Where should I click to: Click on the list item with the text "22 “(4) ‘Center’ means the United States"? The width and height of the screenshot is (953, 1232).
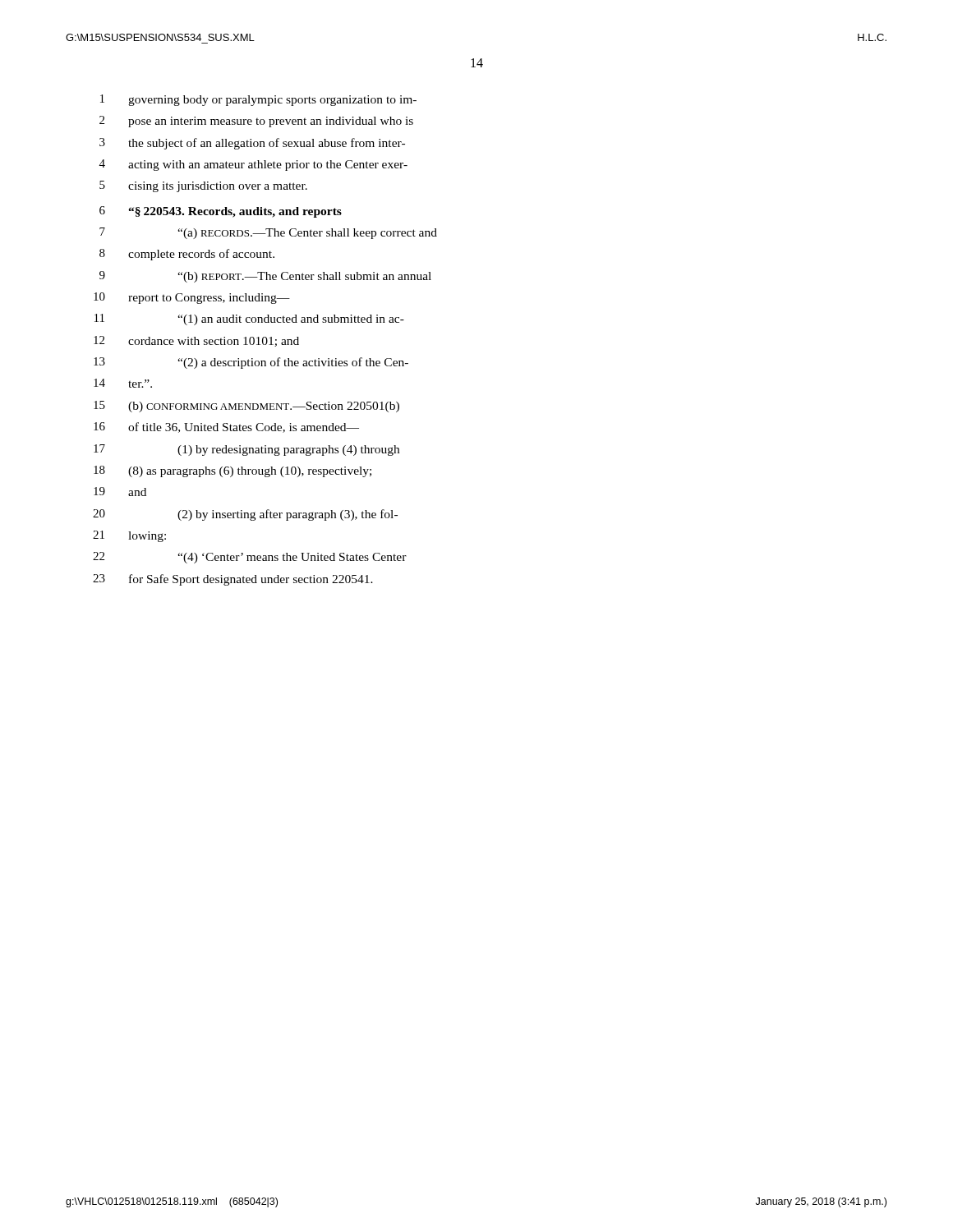(x=250, y=558)
